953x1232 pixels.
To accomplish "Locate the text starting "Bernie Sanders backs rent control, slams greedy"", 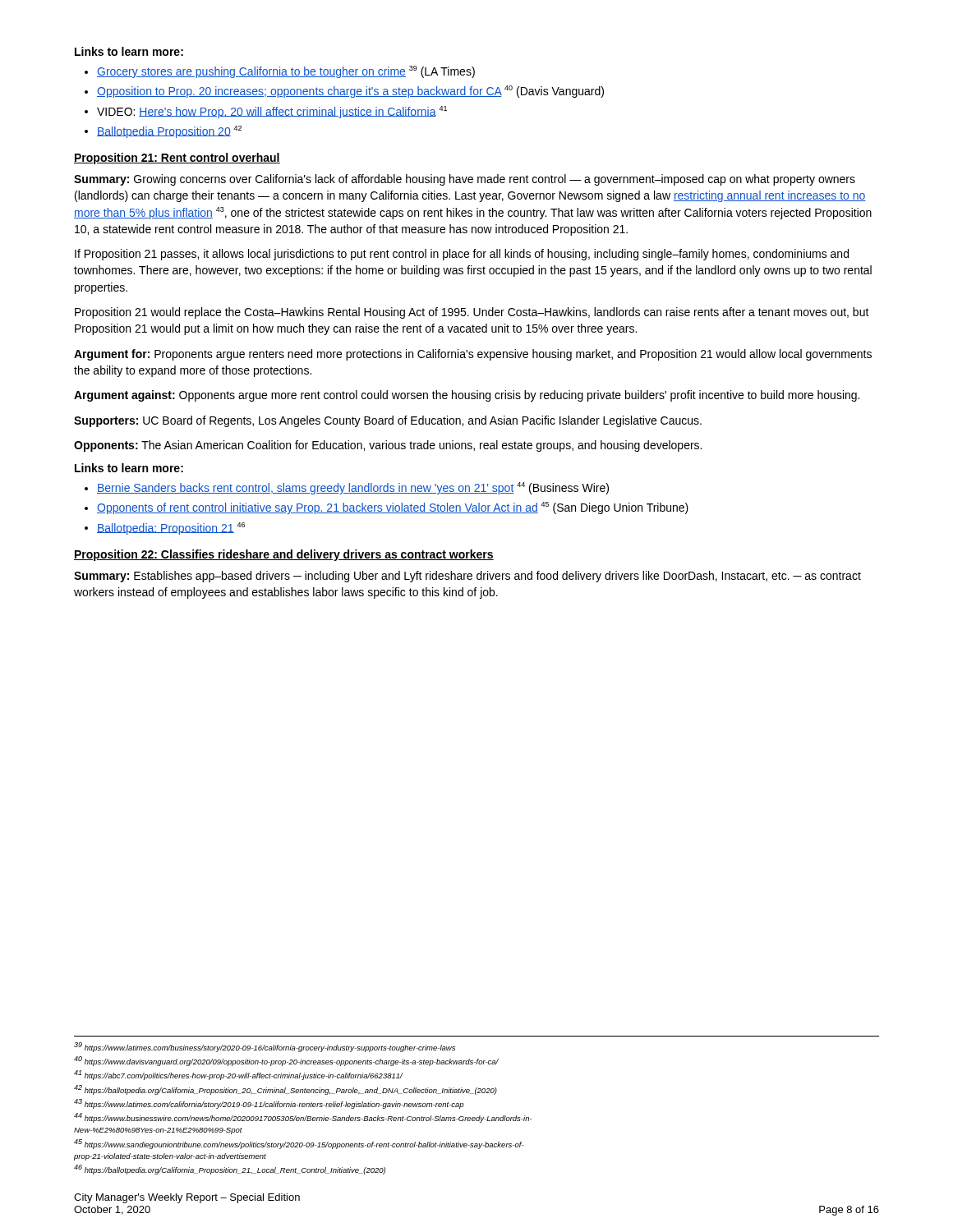I will click(x=353, y=487).
